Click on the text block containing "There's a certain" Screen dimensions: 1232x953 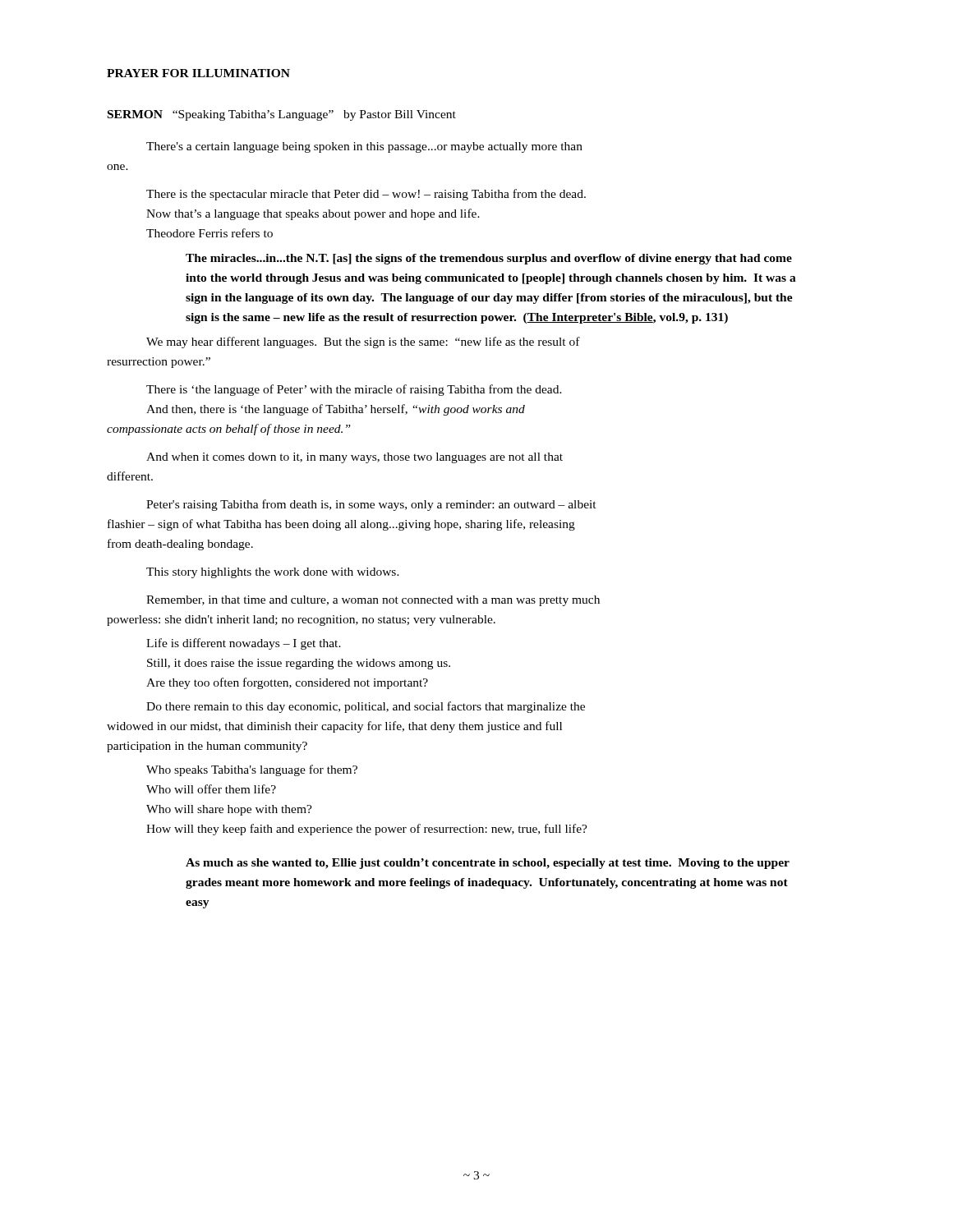[x=364, y=146]
